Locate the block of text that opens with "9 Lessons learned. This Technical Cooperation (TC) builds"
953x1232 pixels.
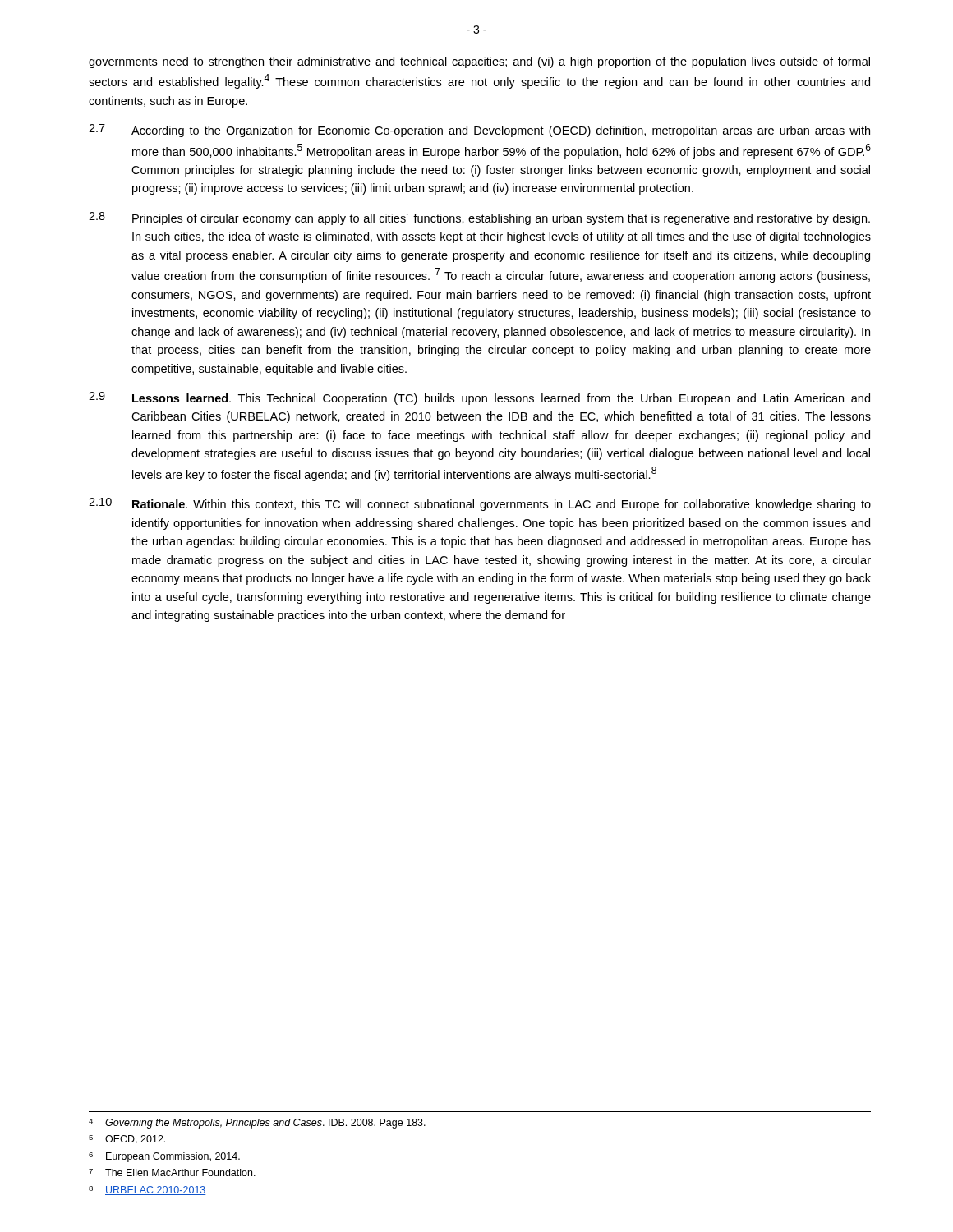click(x=480, y=437)
